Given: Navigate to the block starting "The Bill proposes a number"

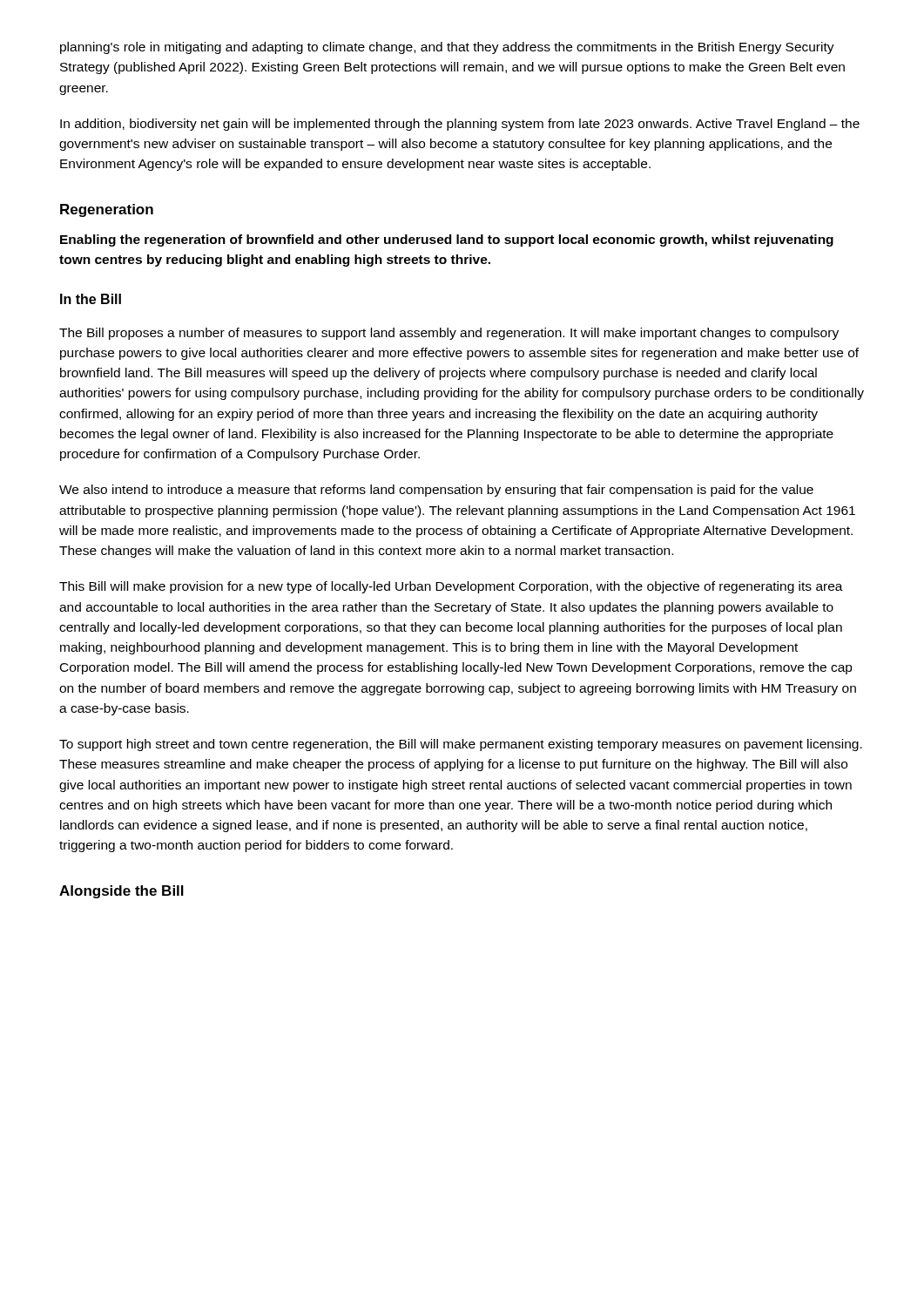Looking at the screenshot, I should click(x=462, y=393).
